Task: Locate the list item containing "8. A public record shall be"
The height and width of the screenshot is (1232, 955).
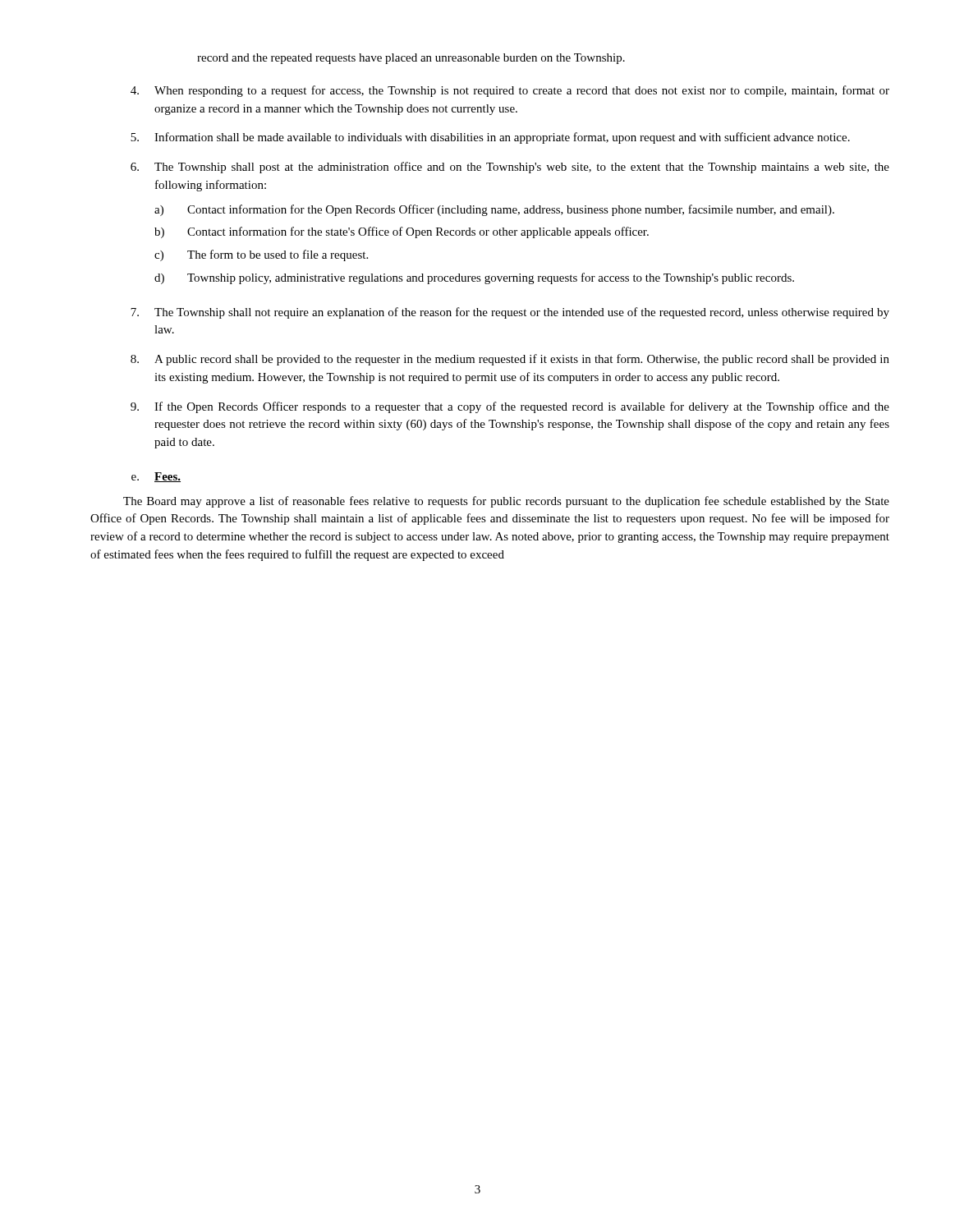Action: pyautogui.click(x=490, y=369)
